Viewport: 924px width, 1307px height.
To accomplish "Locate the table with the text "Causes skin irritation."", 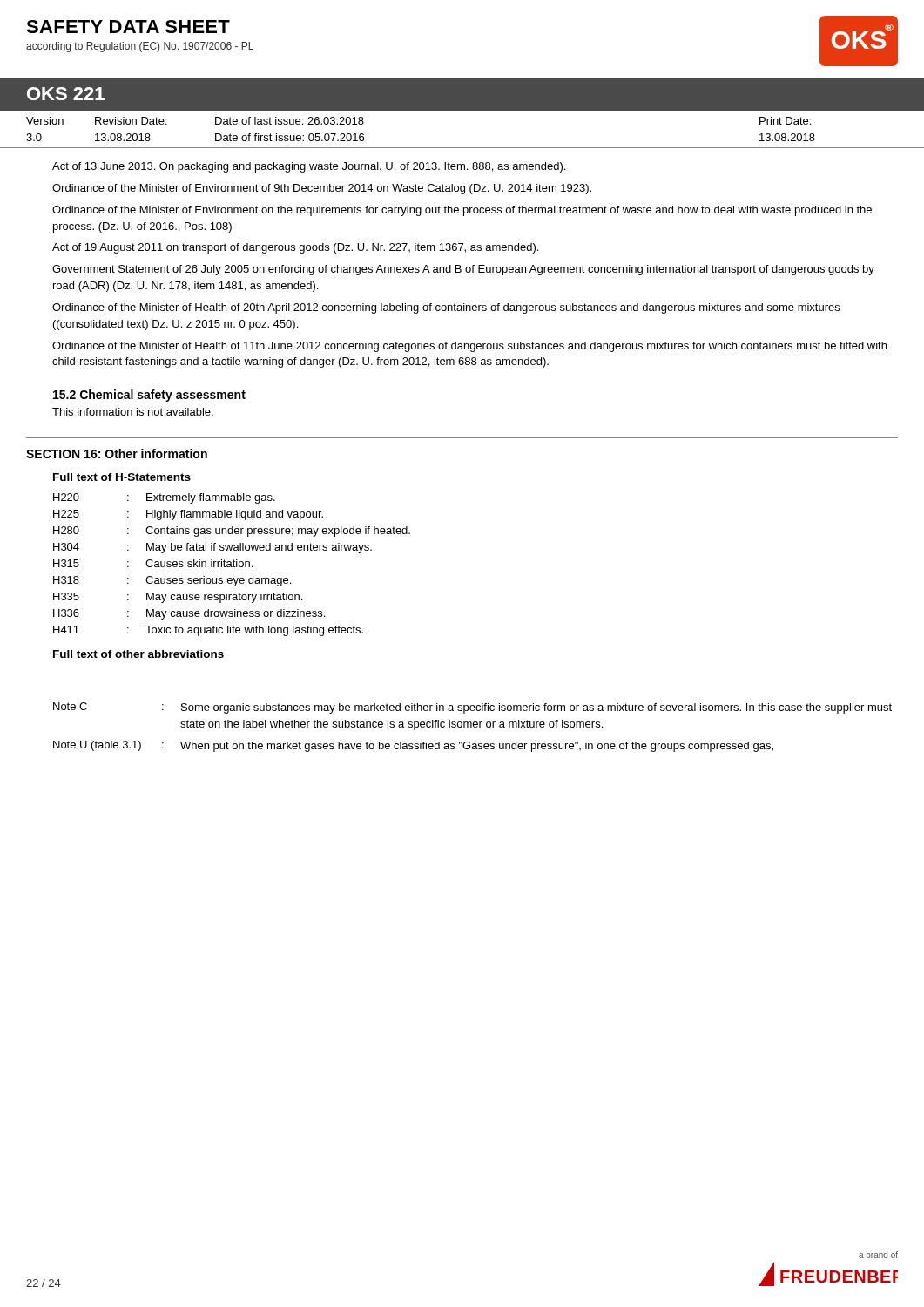I will click(x=475, y=564).
